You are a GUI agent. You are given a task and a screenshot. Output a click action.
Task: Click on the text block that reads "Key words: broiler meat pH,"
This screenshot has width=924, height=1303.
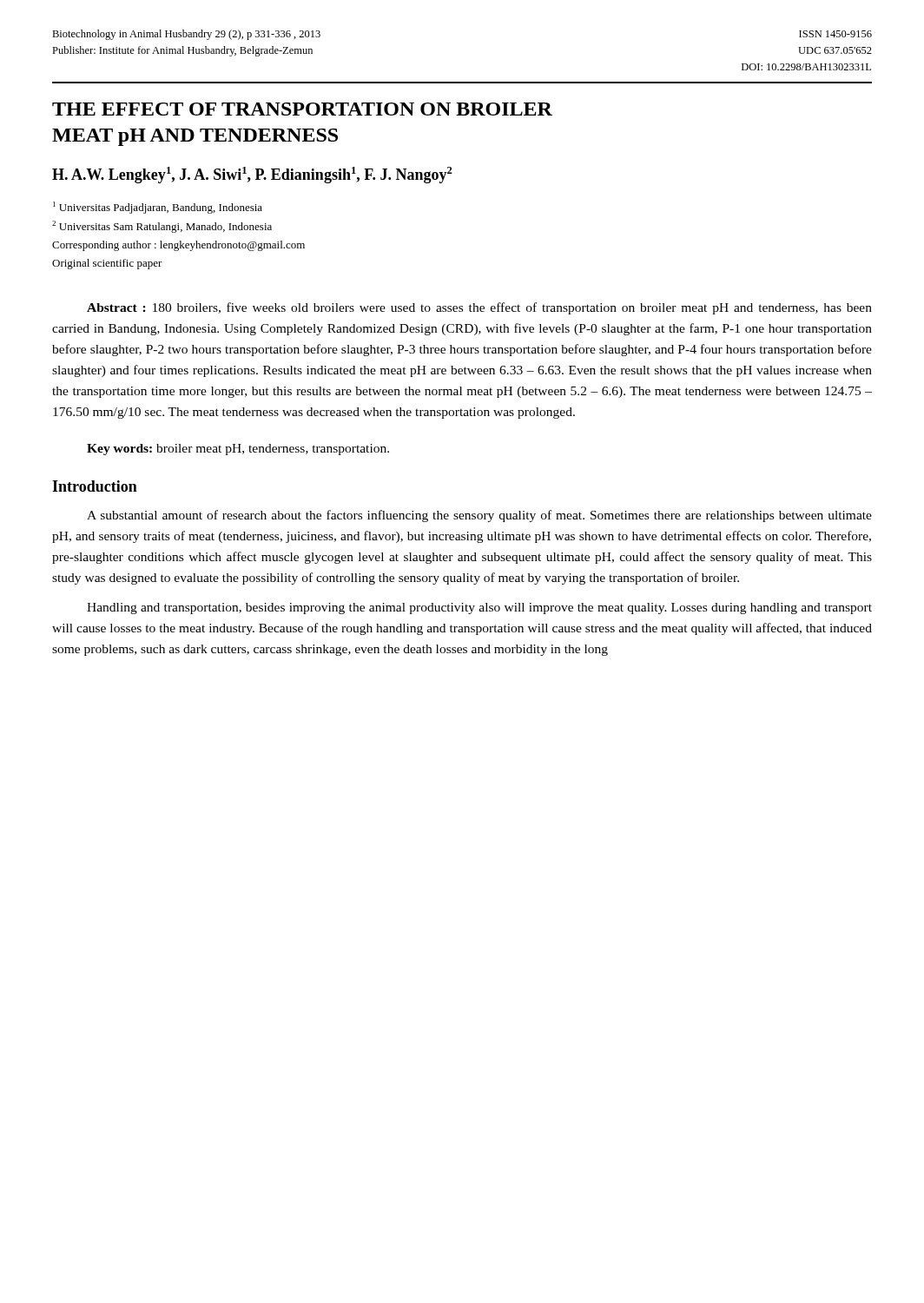click(238, 448)
